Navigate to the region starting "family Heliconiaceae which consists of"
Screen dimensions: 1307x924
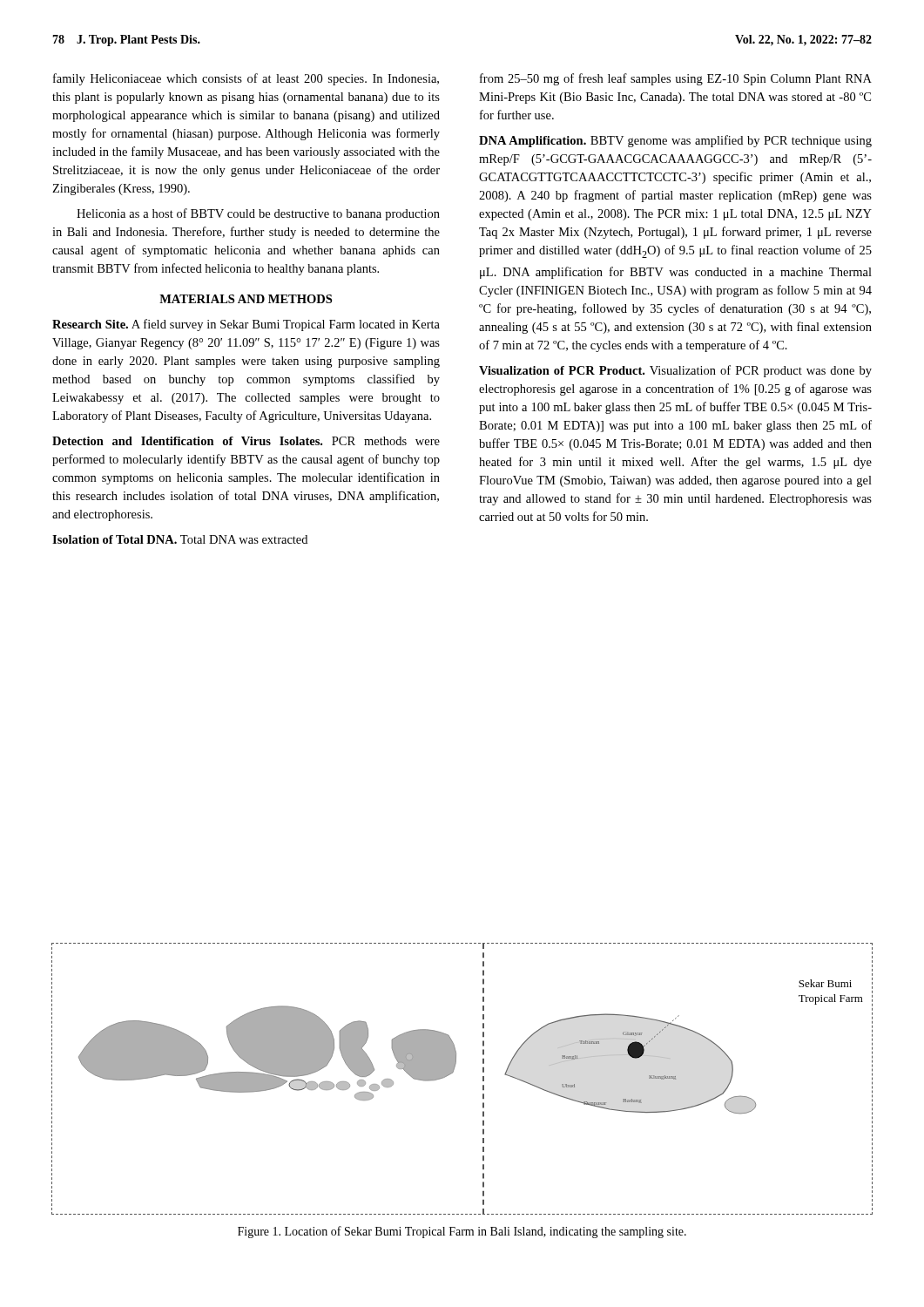[246, 134]
